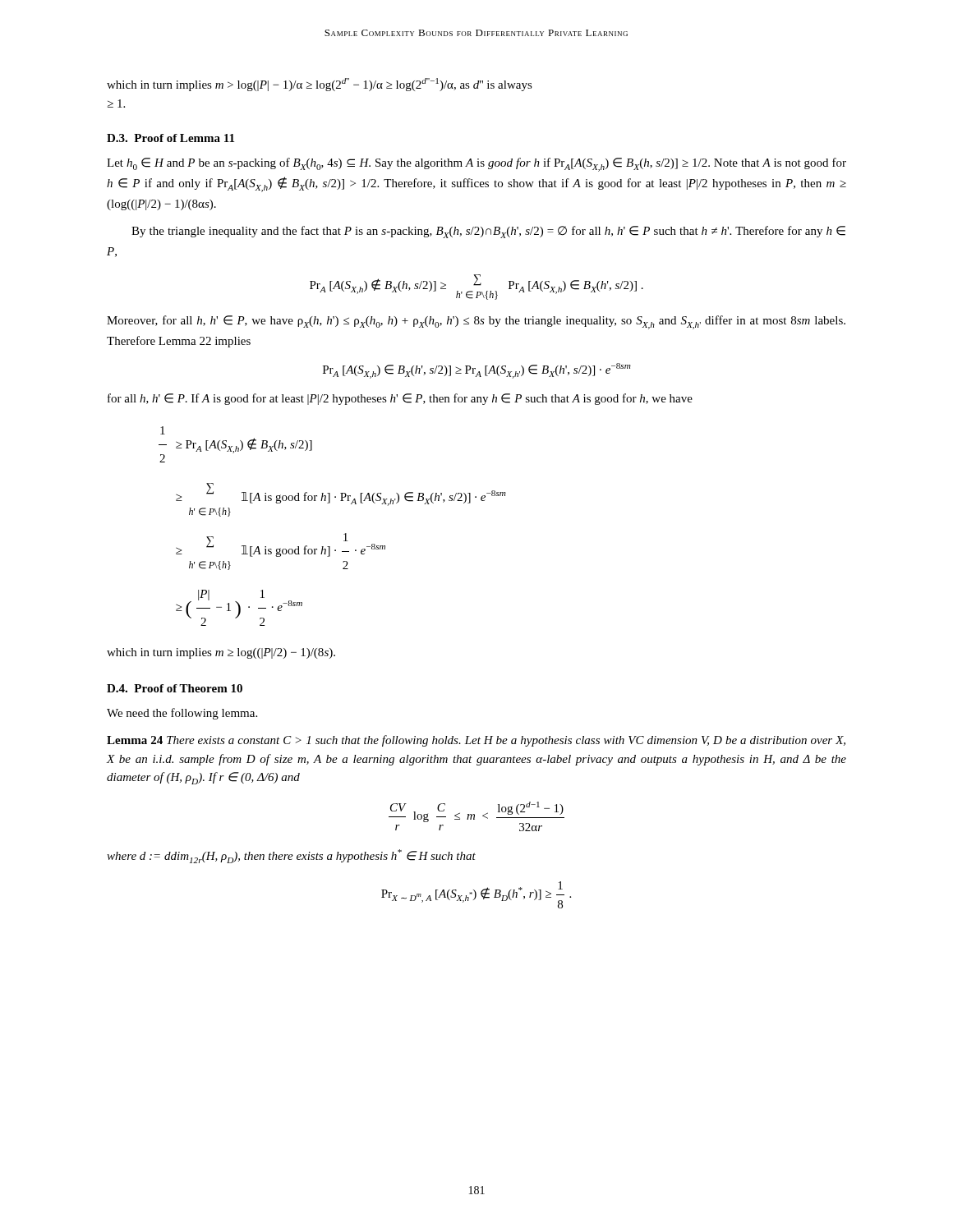Image resolution: width=953 pixels, height=1232 pixels.
Task: Click the formula that begins "CV r log C r ≤"
Action: pos(476,817)
